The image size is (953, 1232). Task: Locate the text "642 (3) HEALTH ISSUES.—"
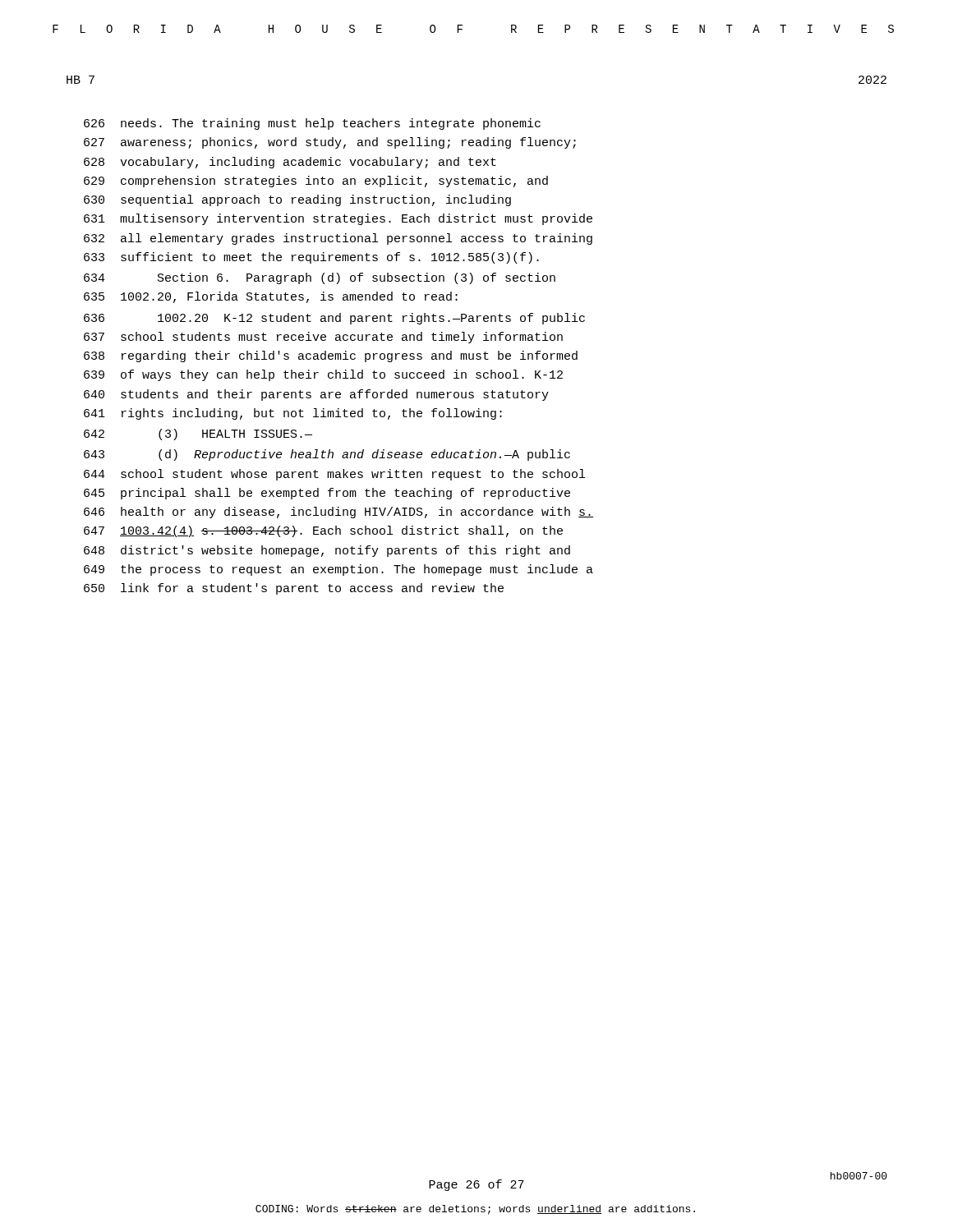pyautogui.click(x=95, y=434)
